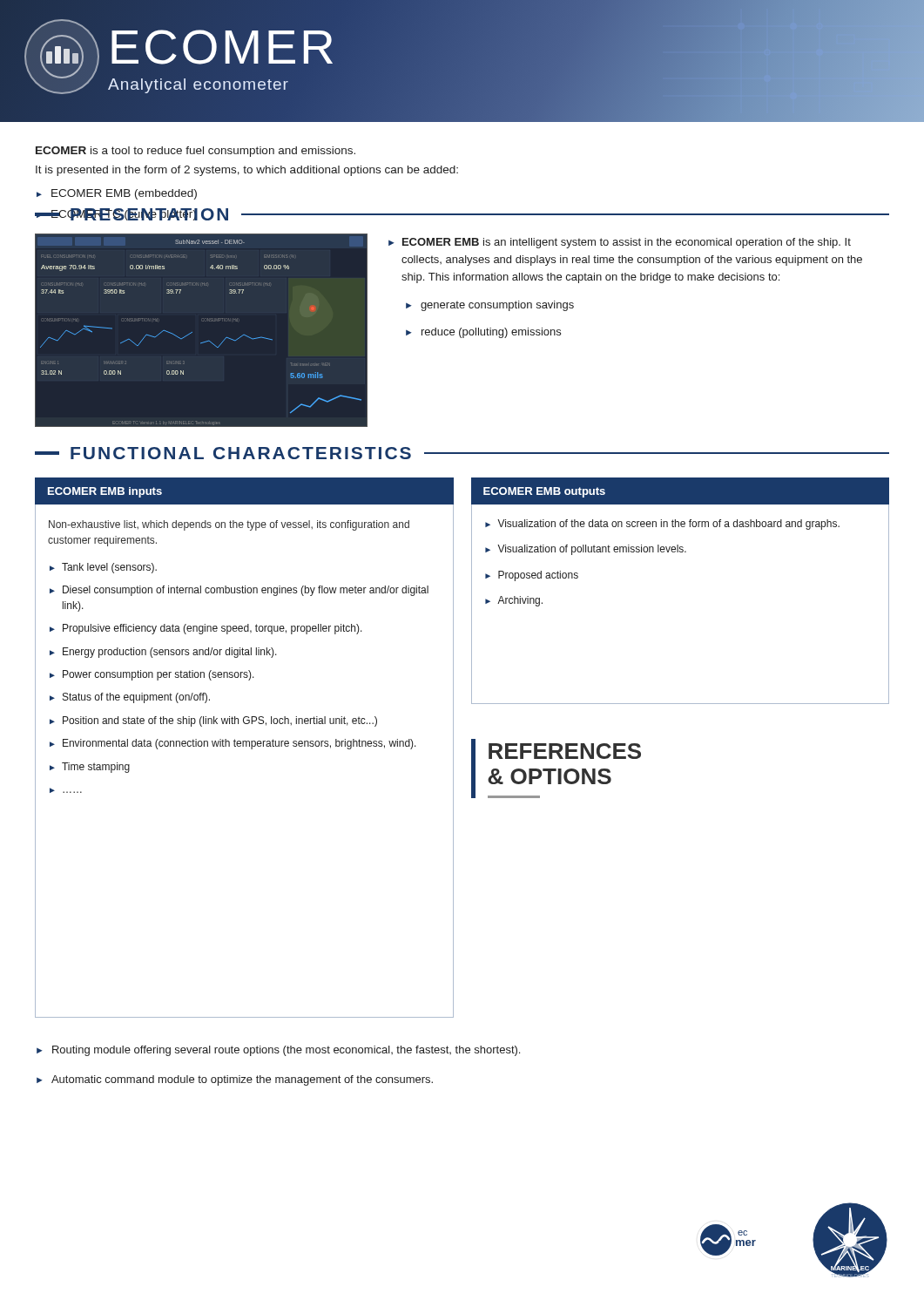Locate the block of text that opens with "Non-exhaustive list, which depends on"
Viewport: 924px width, 1307px height.
(229, 532)
